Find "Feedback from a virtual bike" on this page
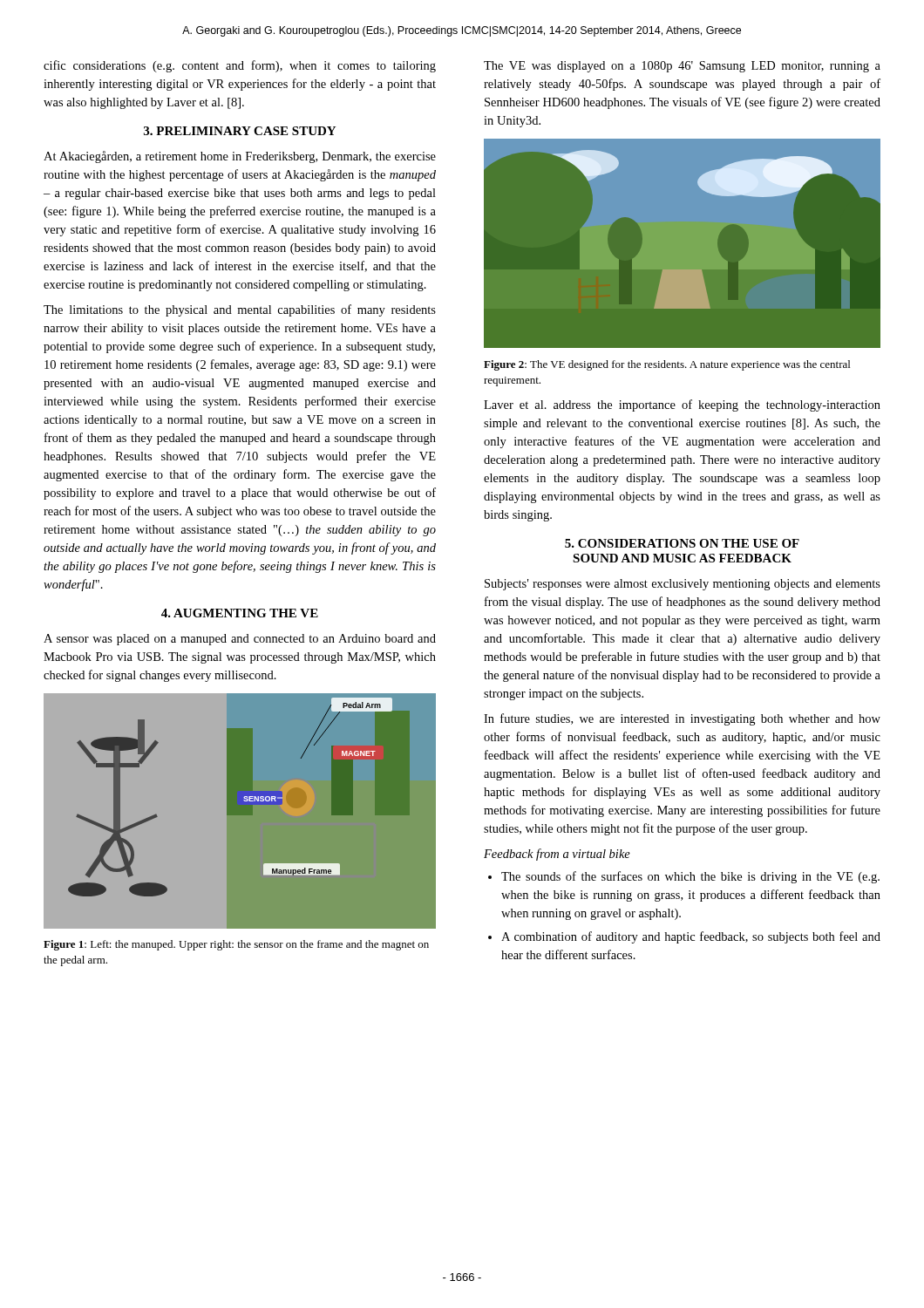Viewport: 924px width, 1308px height. (x=557, y=855)
